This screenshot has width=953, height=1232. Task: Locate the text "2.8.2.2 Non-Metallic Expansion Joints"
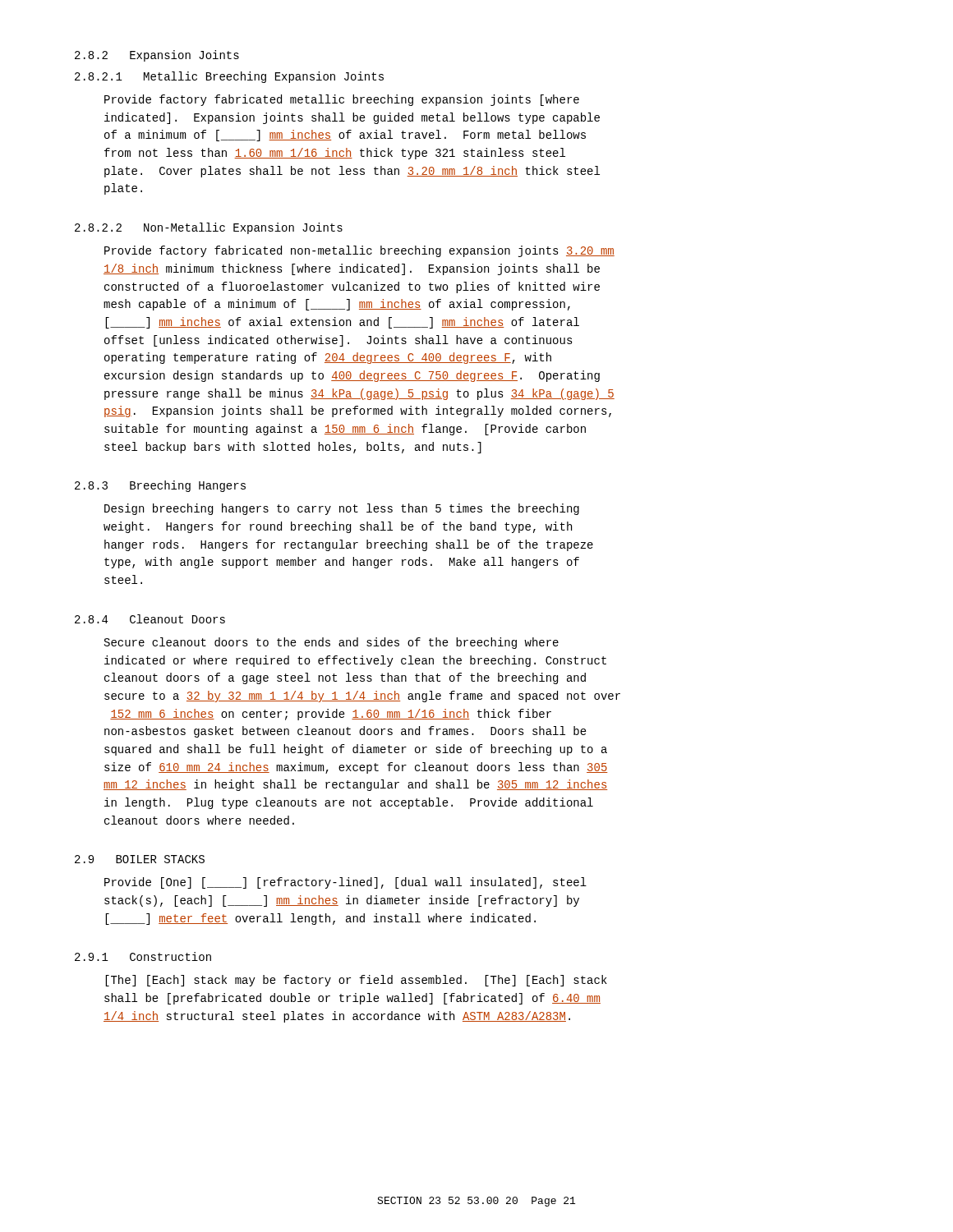pyautogui.click(x=209, y=228)
